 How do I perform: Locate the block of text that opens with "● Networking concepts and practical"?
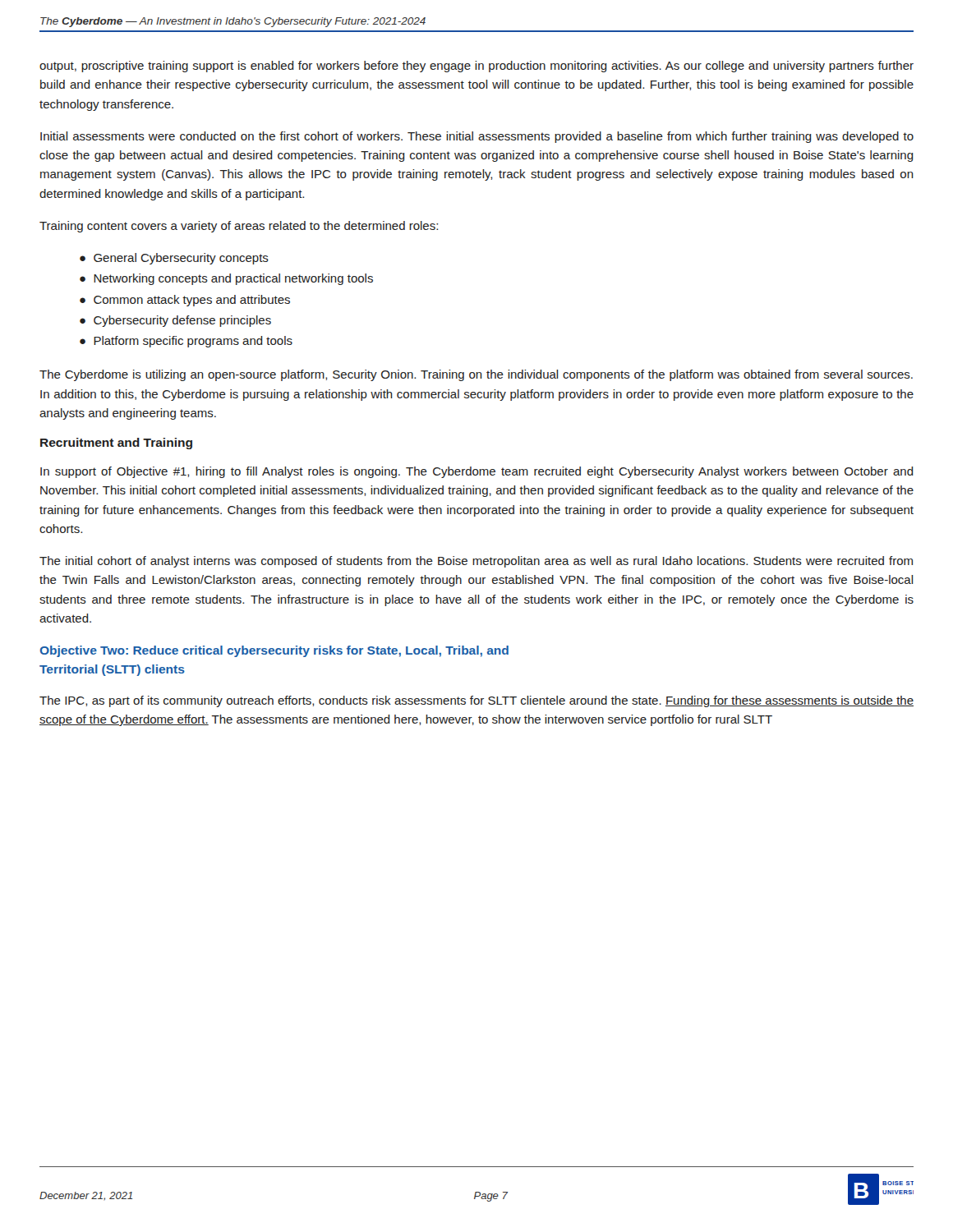226,278
